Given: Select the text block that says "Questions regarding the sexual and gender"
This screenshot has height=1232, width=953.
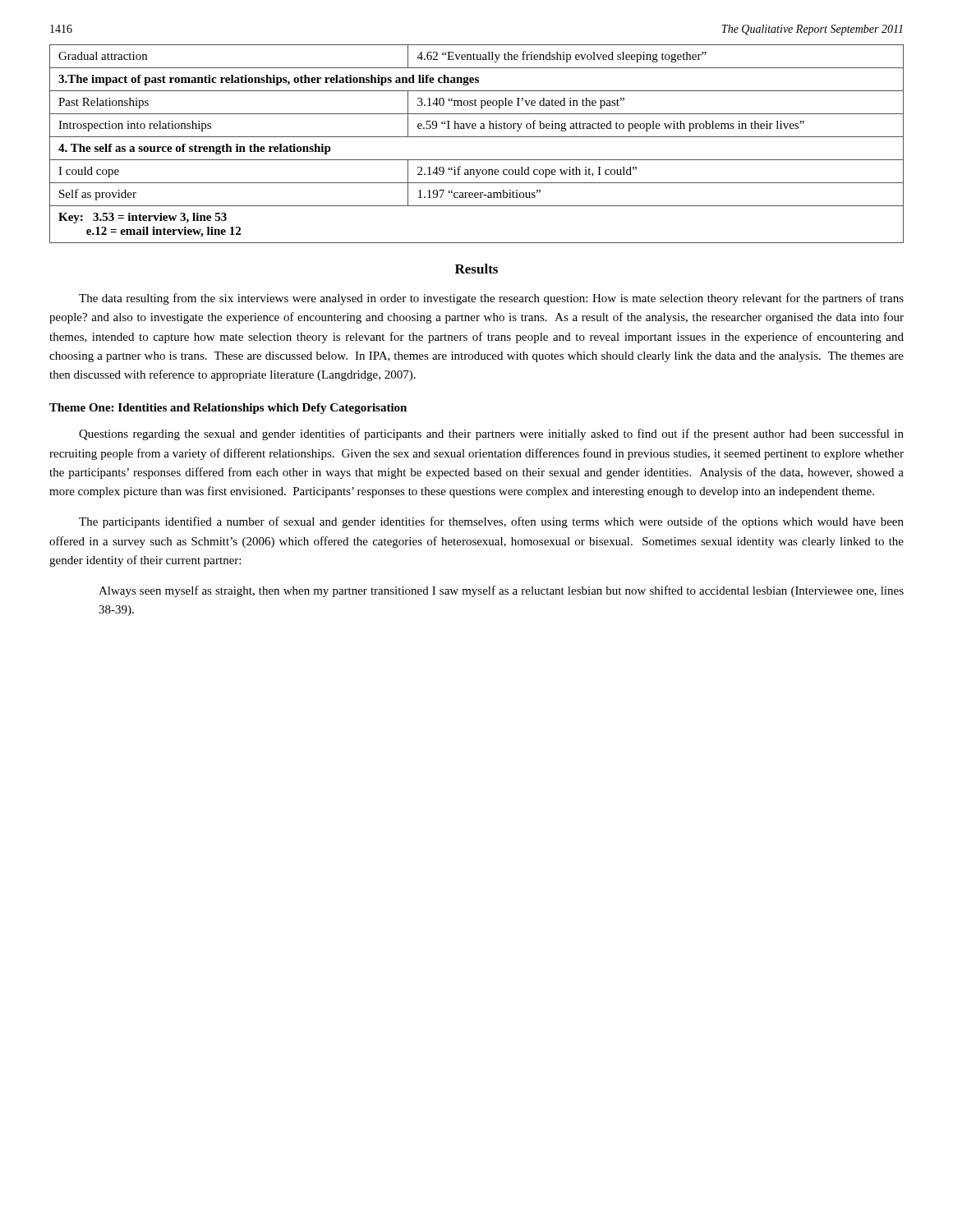Looking at the screenshot, I should pyautogui.click(x=476, y=462).
